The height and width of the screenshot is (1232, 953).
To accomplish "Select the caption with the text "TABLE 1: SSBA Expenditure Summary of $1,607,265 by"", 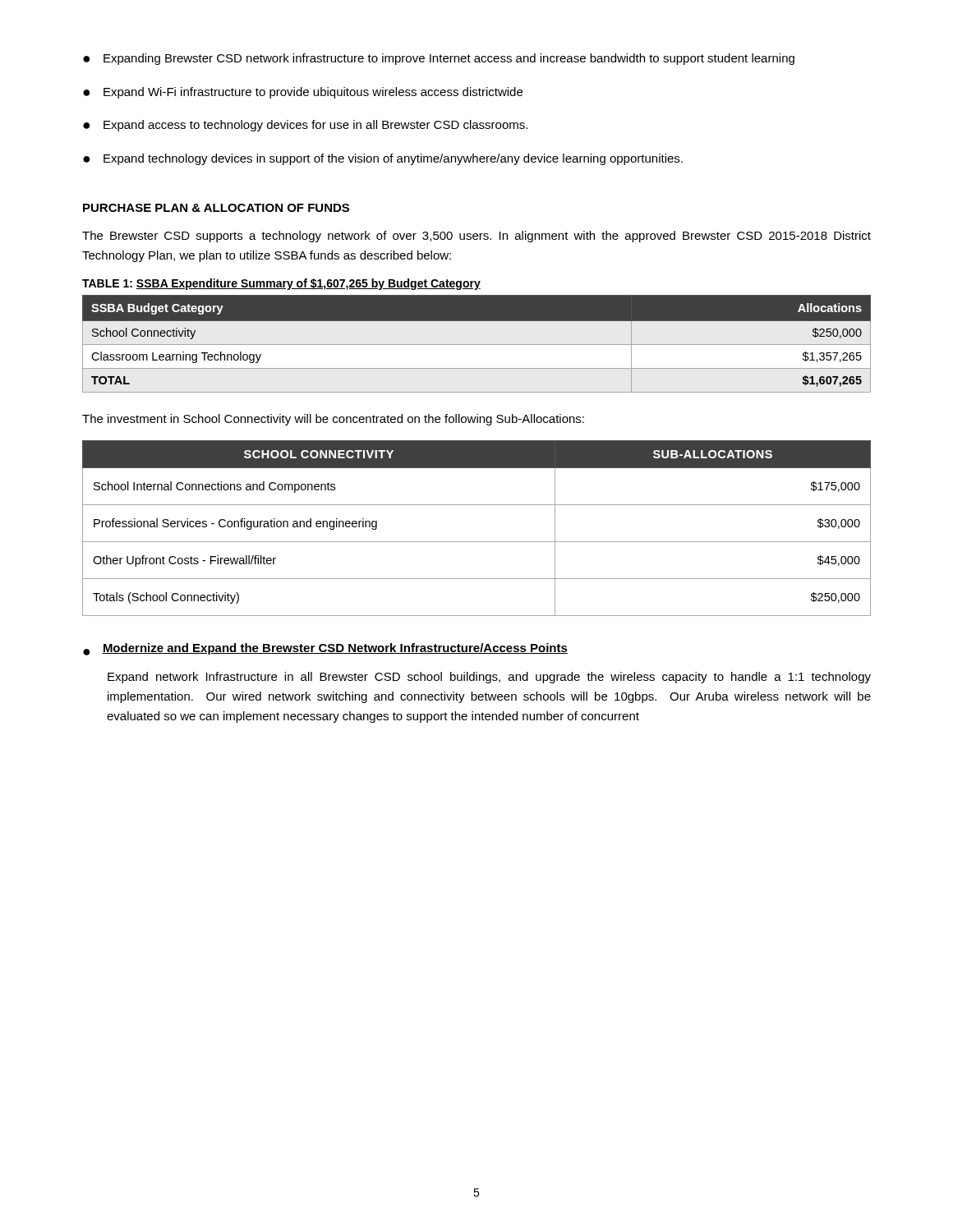I will [x=281, y=283].
